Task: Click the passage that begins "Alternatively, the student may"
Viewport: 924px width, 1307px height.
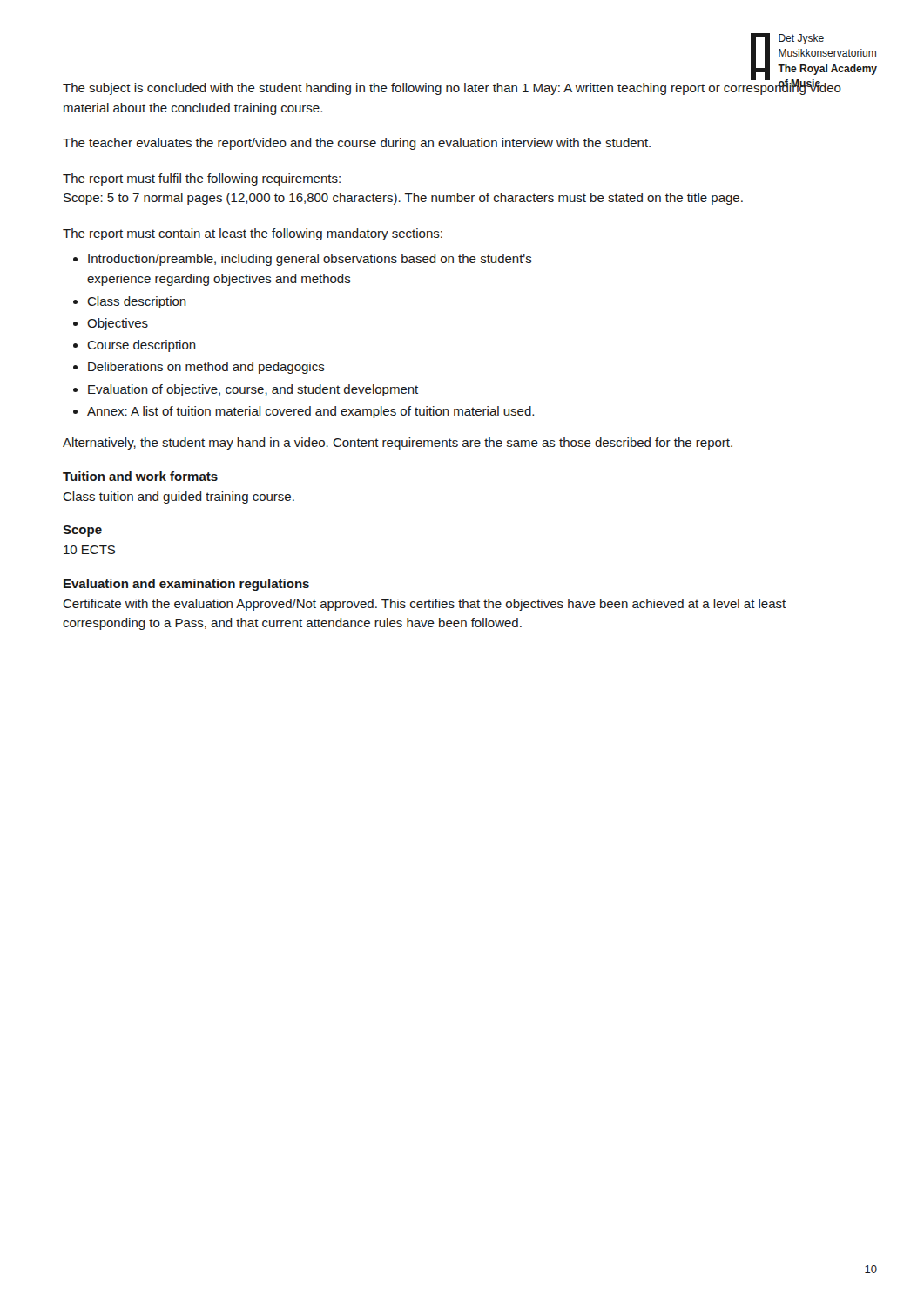Action: tap(398, 442)
